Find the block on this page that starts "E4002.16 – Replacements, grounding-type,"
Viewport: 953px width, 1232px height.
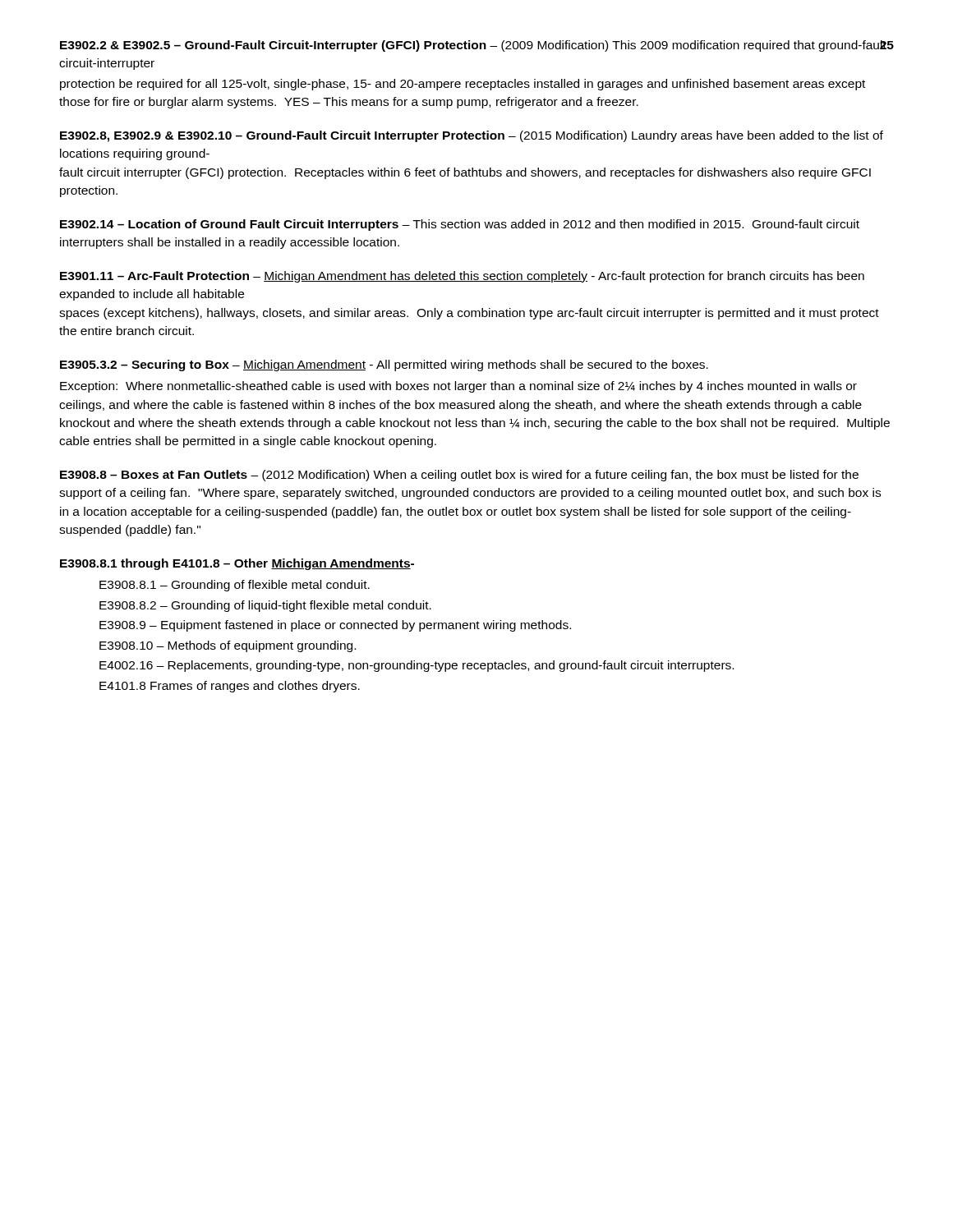[x=417, y=665]
